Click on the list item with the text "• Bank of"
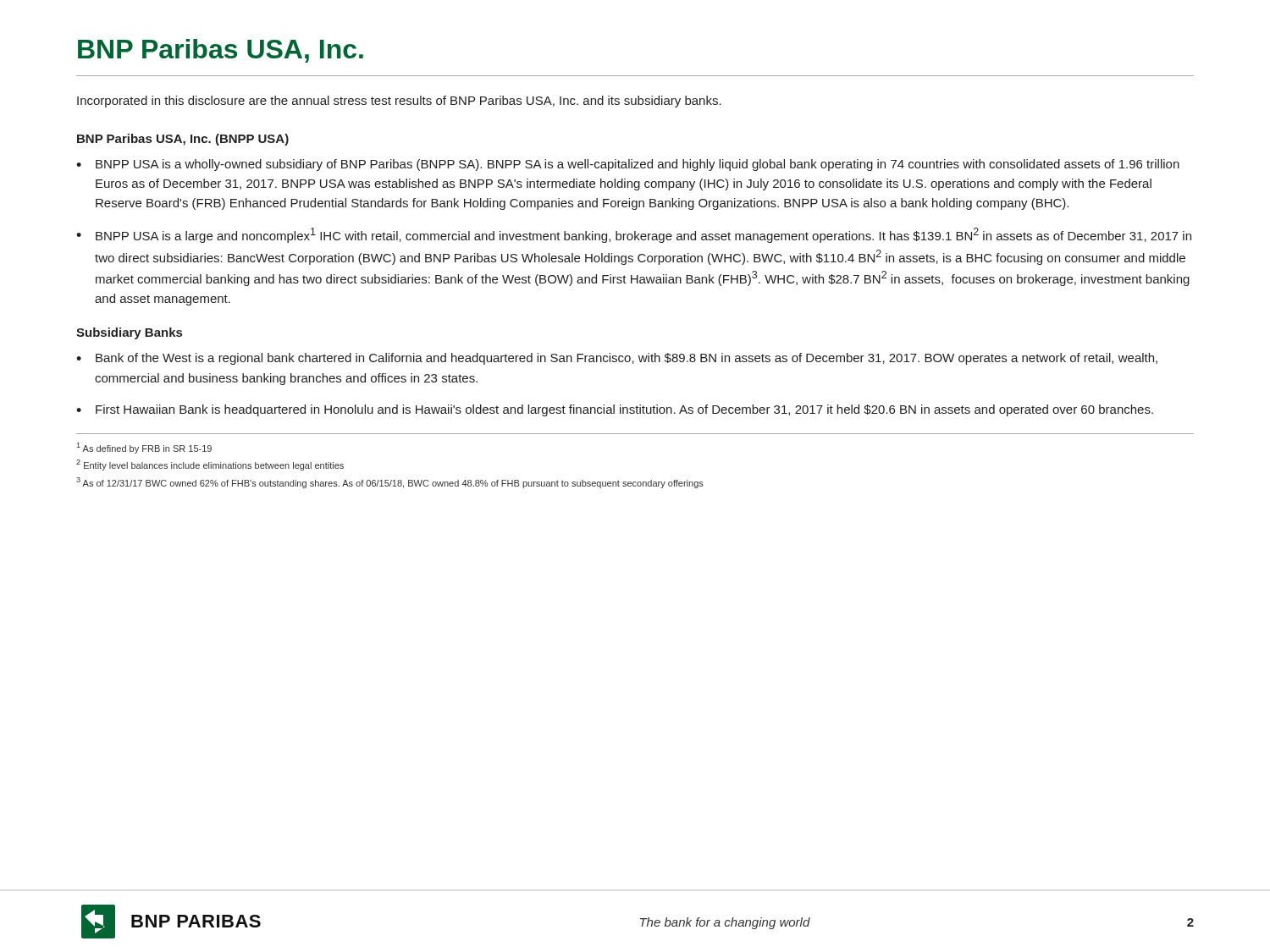Image resolution: width=1270 pixels, height=952 pixels. (x=635, y=368)
